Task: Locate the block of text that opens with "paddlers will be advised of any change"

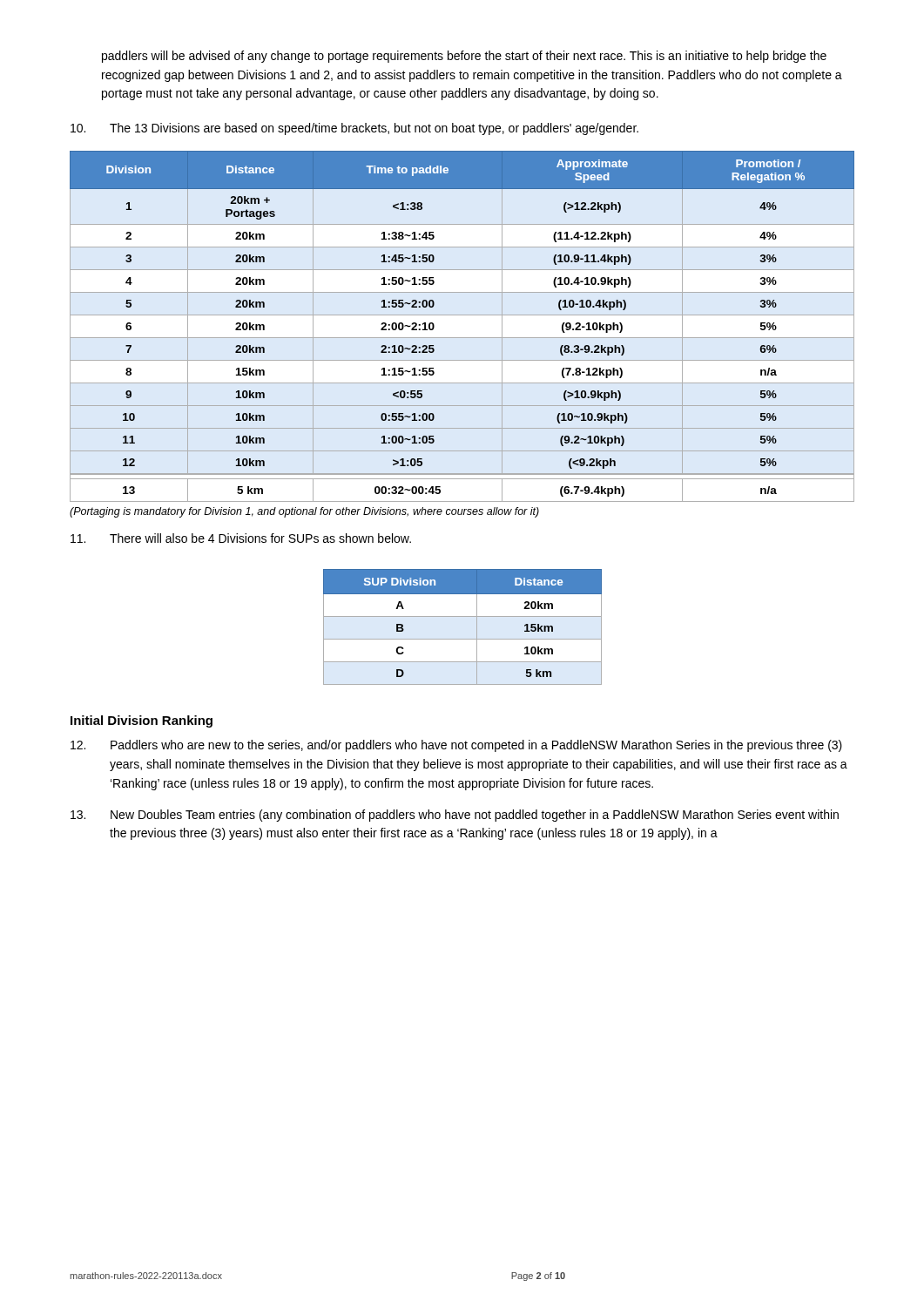Action: coord(471,75)
